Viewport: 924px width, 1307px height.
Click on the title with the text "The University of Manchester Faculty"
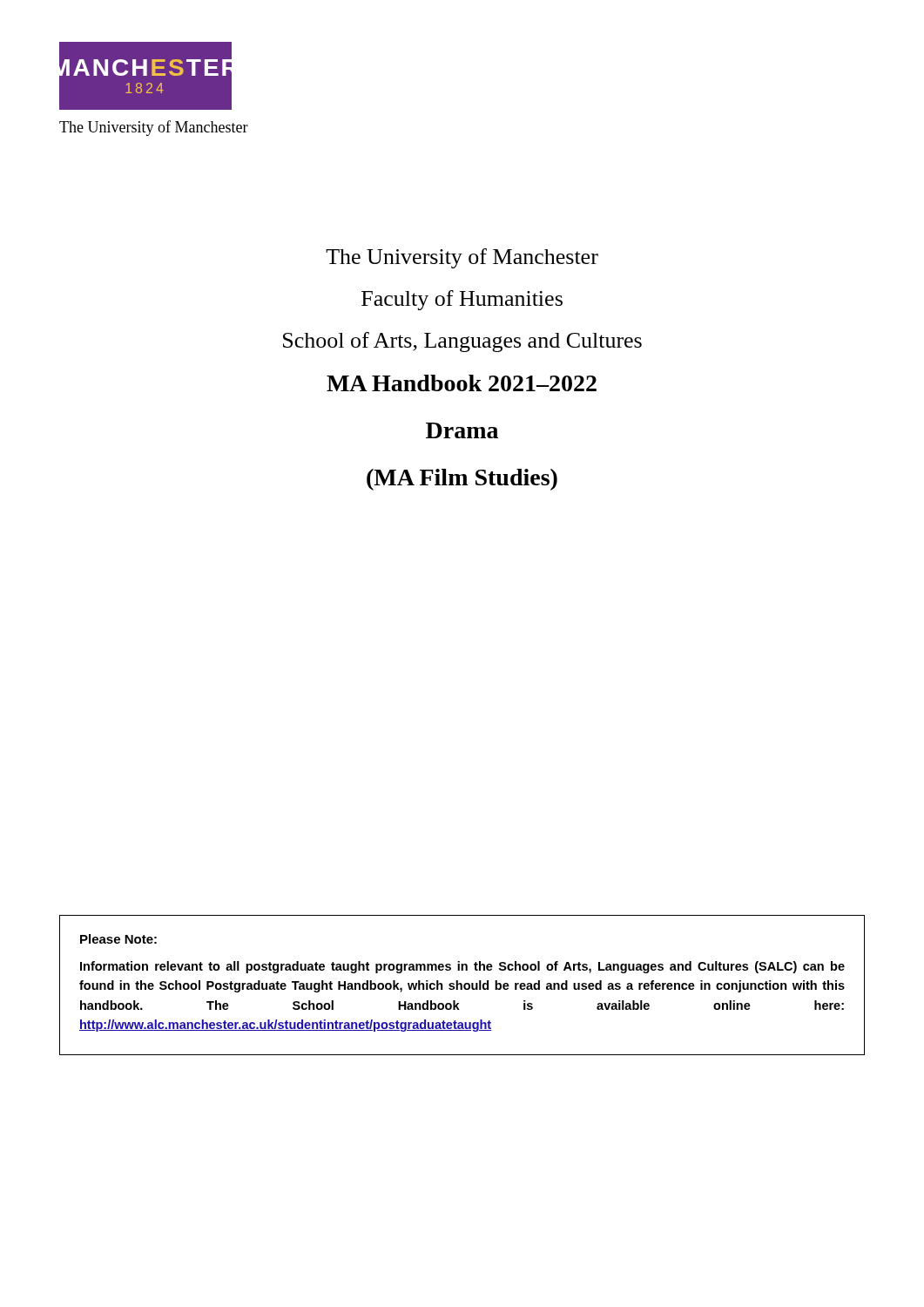[462, 368]
